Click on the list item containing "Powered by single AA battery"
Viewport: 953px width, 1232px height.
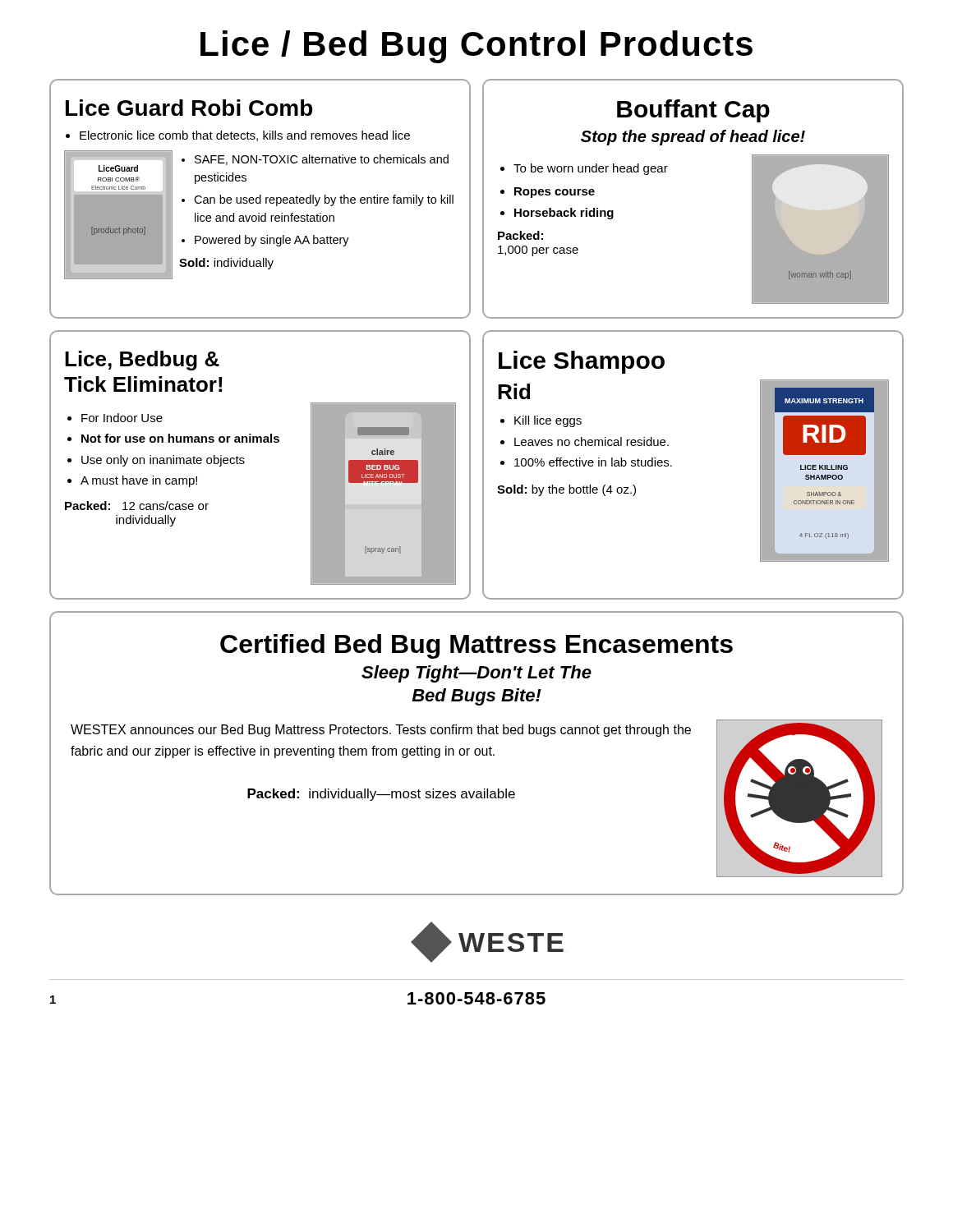[x=271, y=239]
